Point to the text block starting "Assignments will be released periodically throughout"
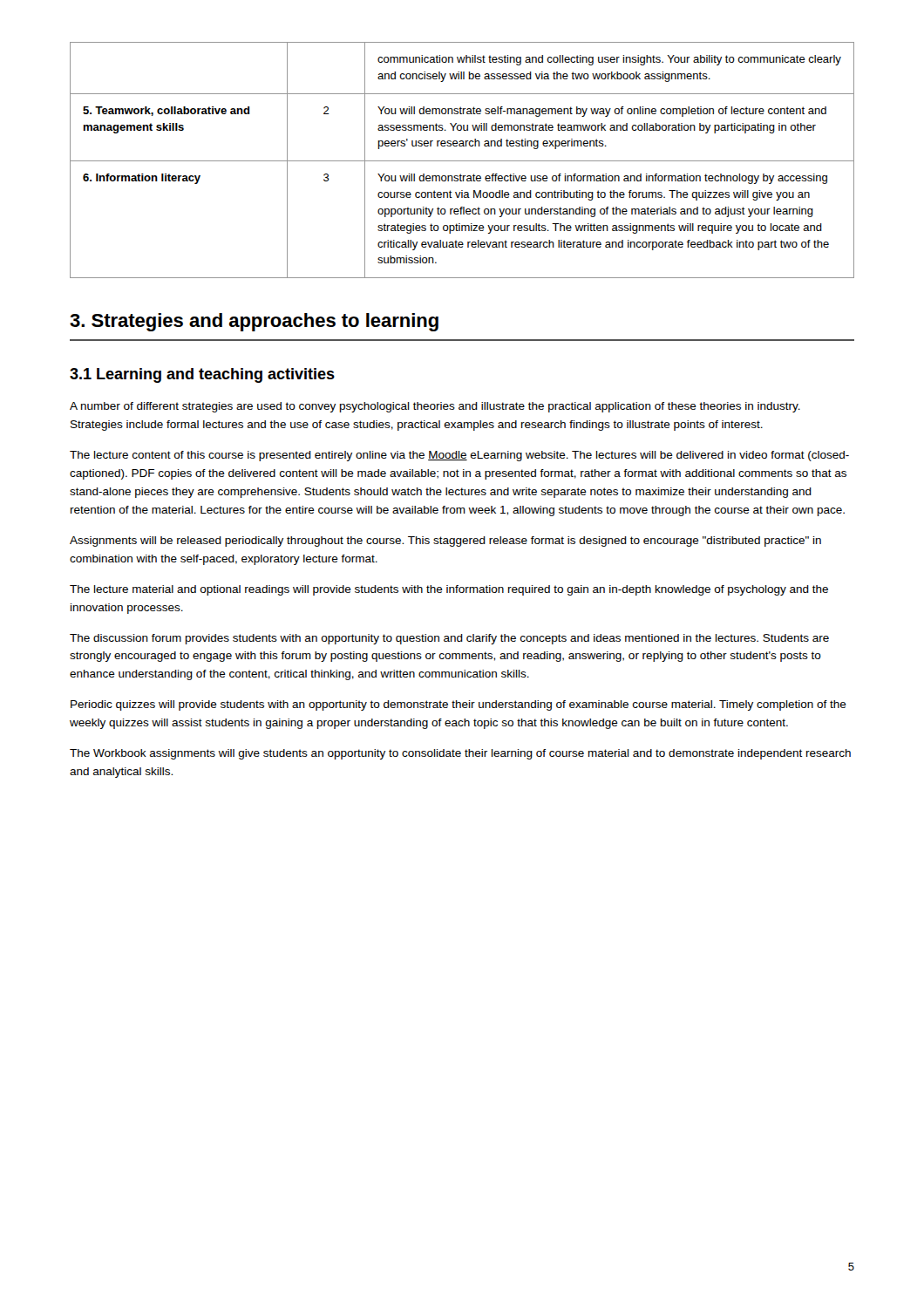This screenshot has height=1308, width=924. (462, 550)
